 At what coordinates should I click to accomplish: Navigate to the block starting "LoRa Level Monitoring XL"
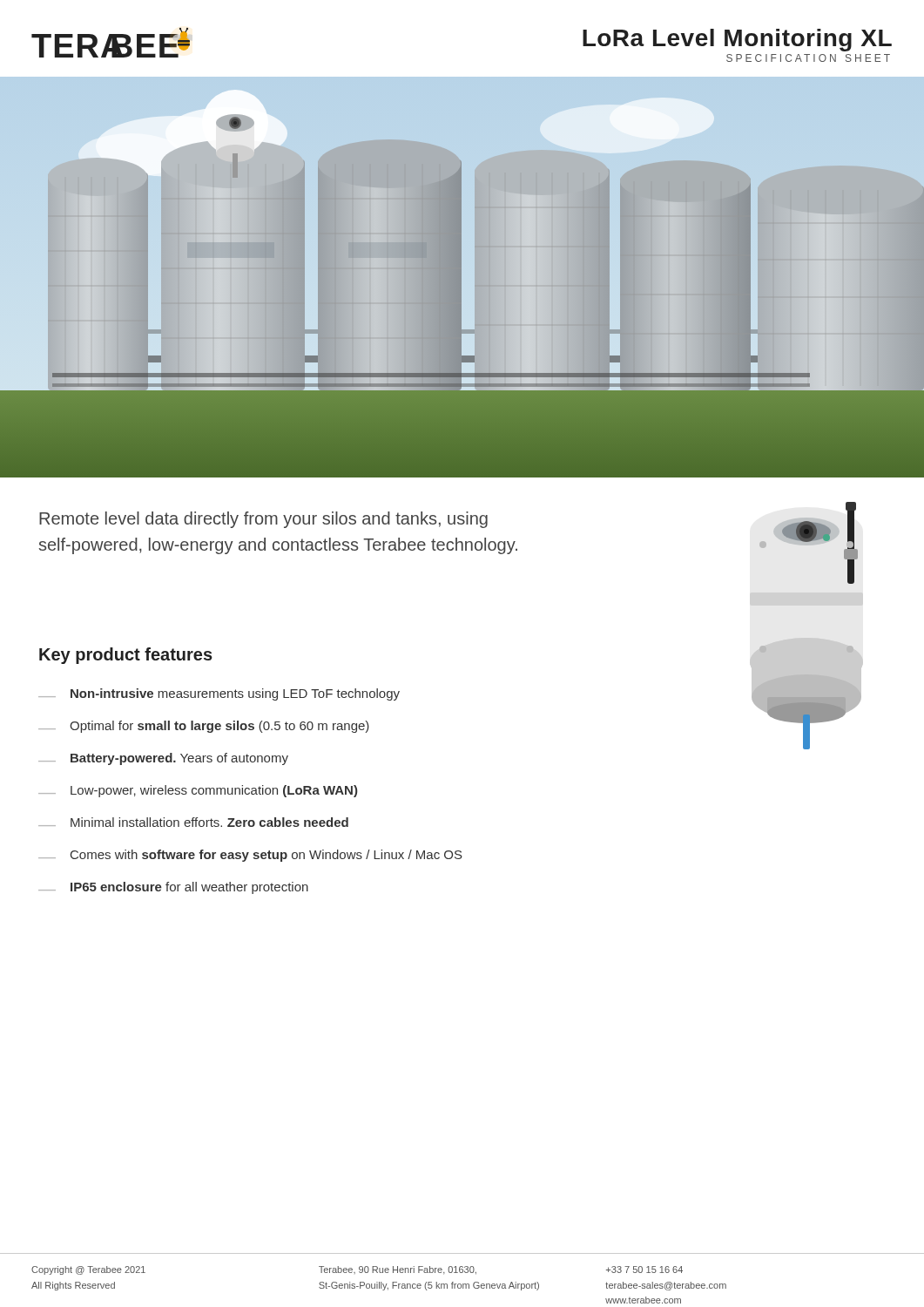pyautogui.click(x=737, y=44)
